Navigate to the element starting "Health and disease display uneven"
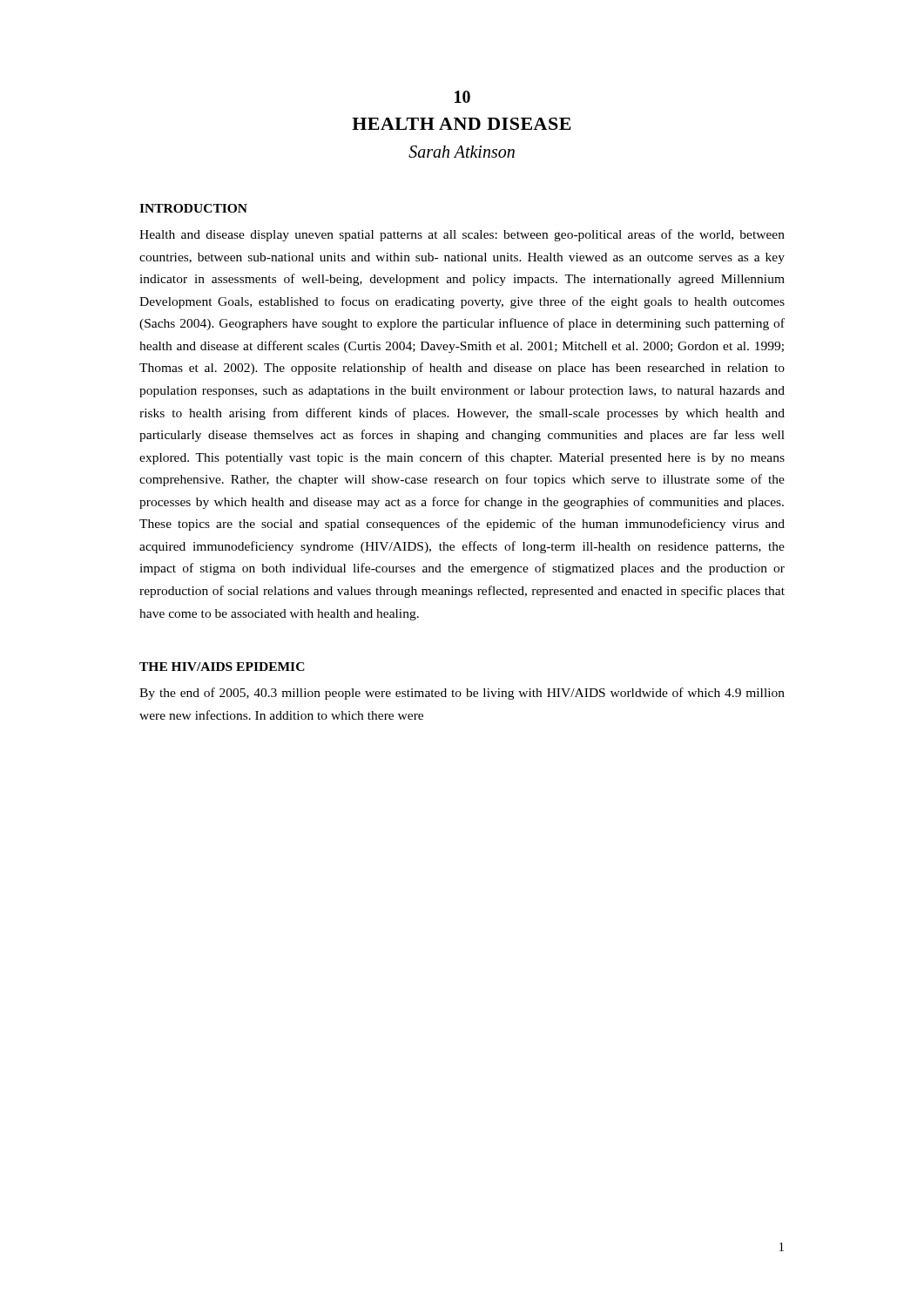This screenshot has width=924, height=1307. point(462,424)
